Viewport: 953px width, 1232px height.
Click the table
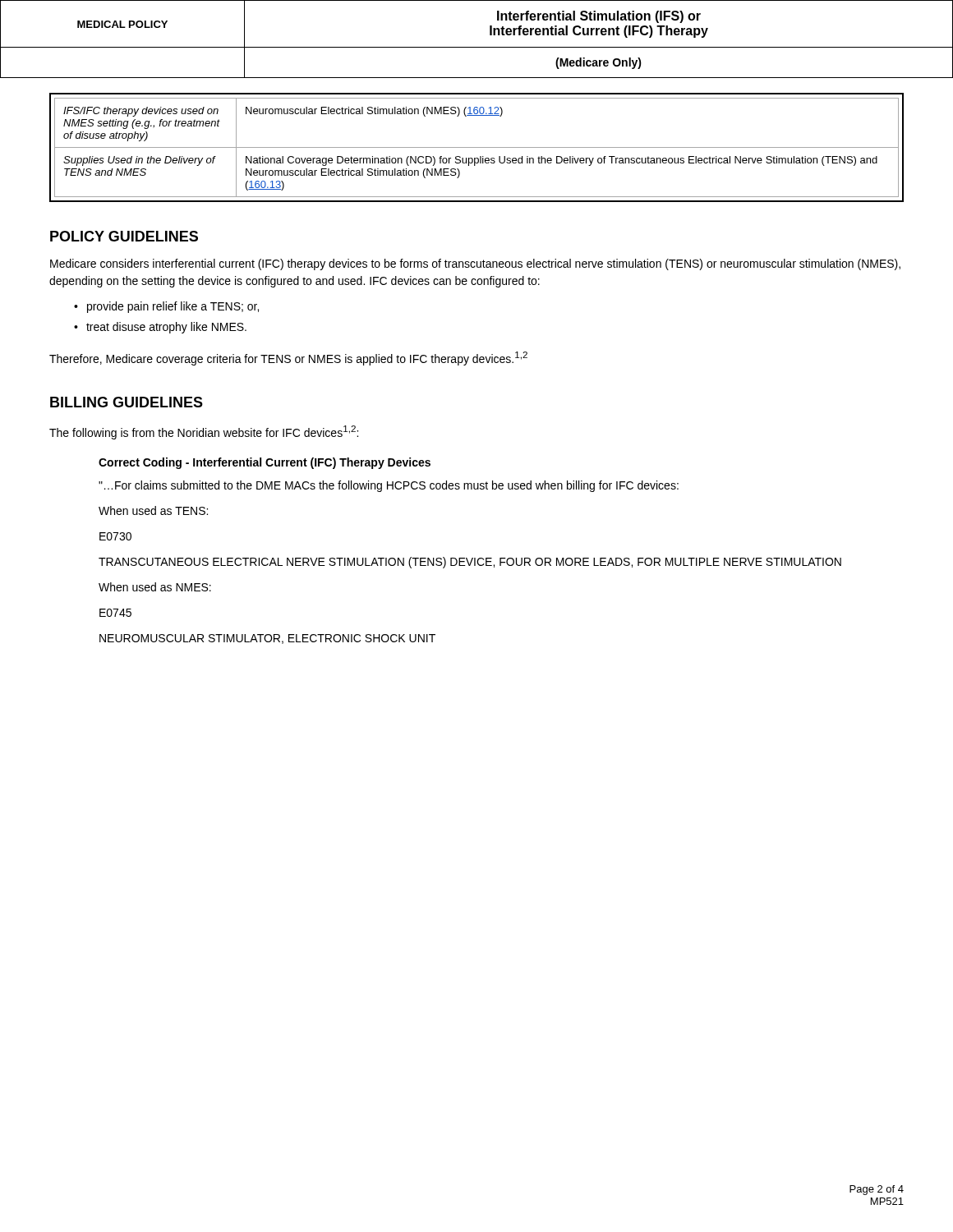click(476, 147)
